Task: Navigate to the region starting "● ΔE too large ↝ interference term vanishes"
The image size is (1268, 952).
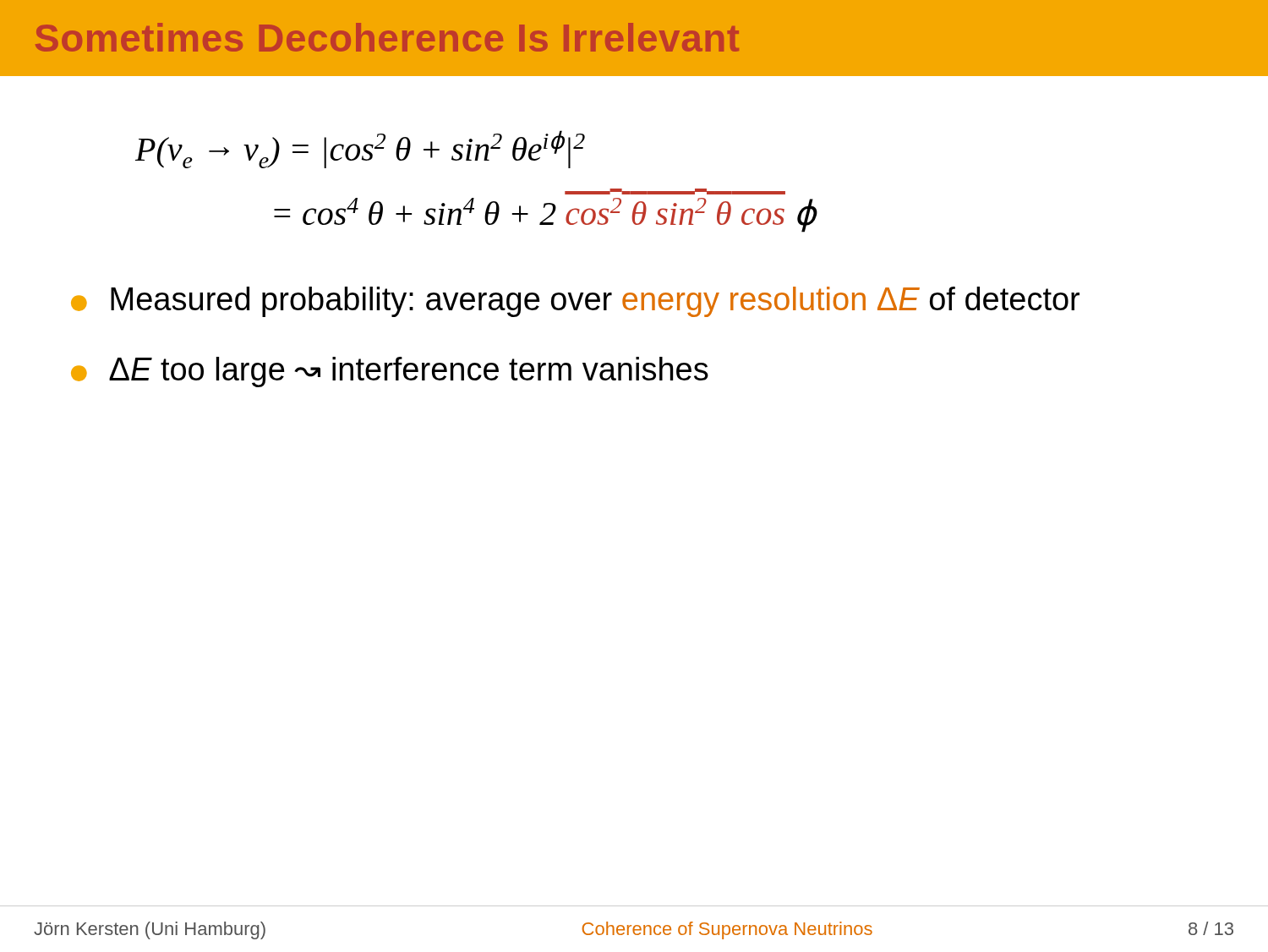Action: pyautogui.click(x=388, y=371)
